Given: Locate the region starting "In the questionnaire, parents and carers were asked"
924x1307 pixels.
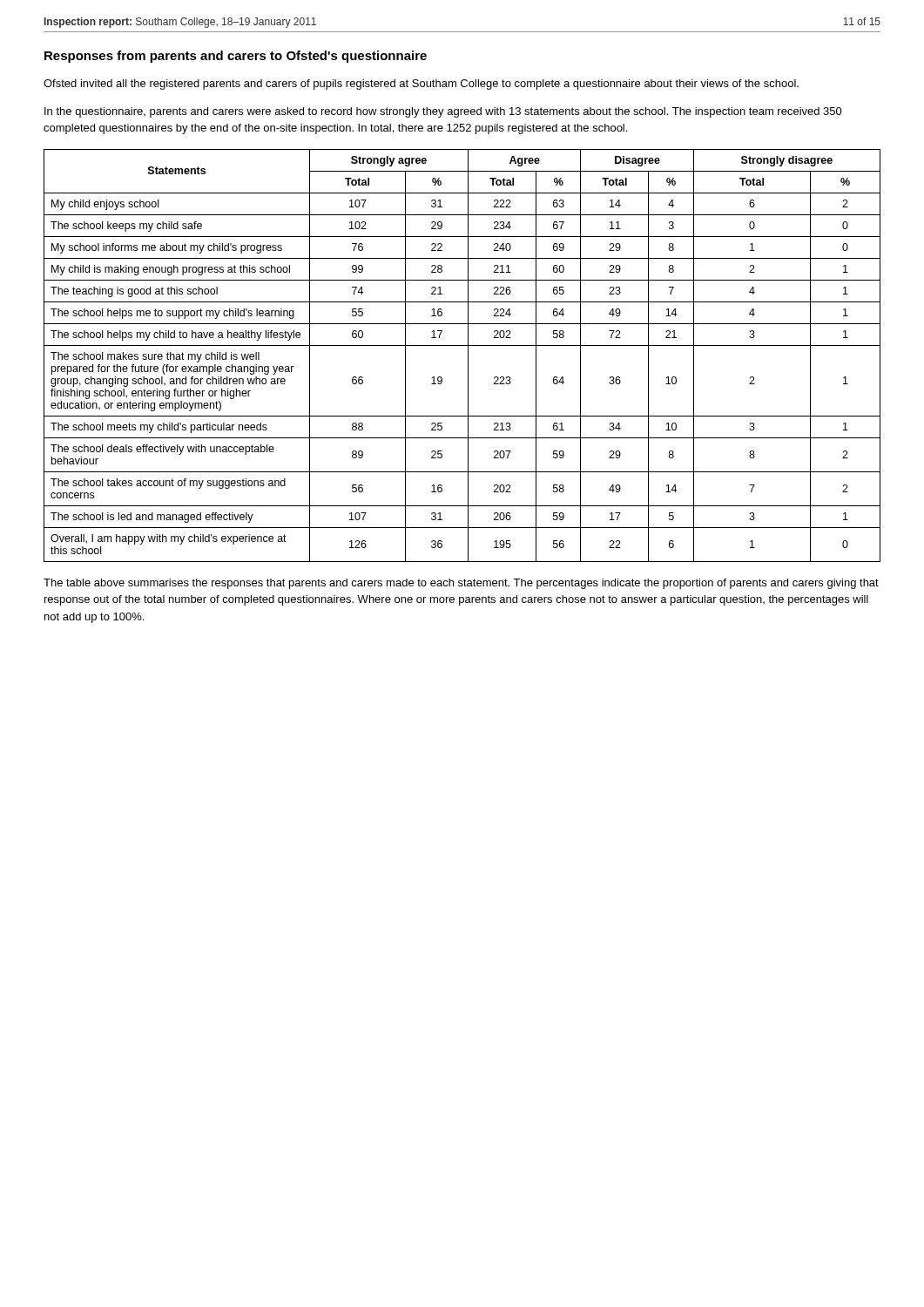Looking at the screenshot, I should click(x=443, y=119).
